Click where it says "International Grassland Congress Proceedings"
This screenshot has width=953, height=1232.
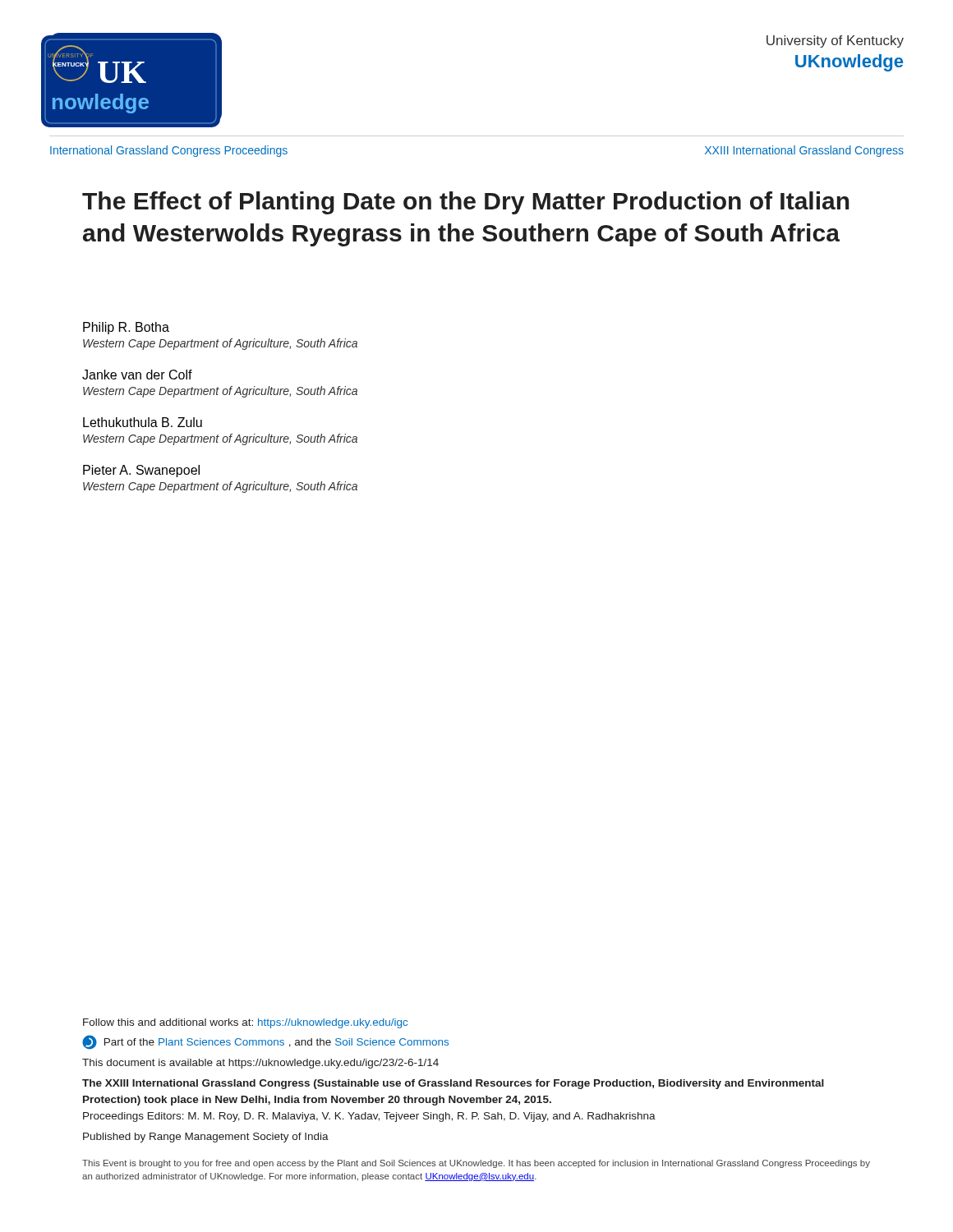click(x=169, y=150)
